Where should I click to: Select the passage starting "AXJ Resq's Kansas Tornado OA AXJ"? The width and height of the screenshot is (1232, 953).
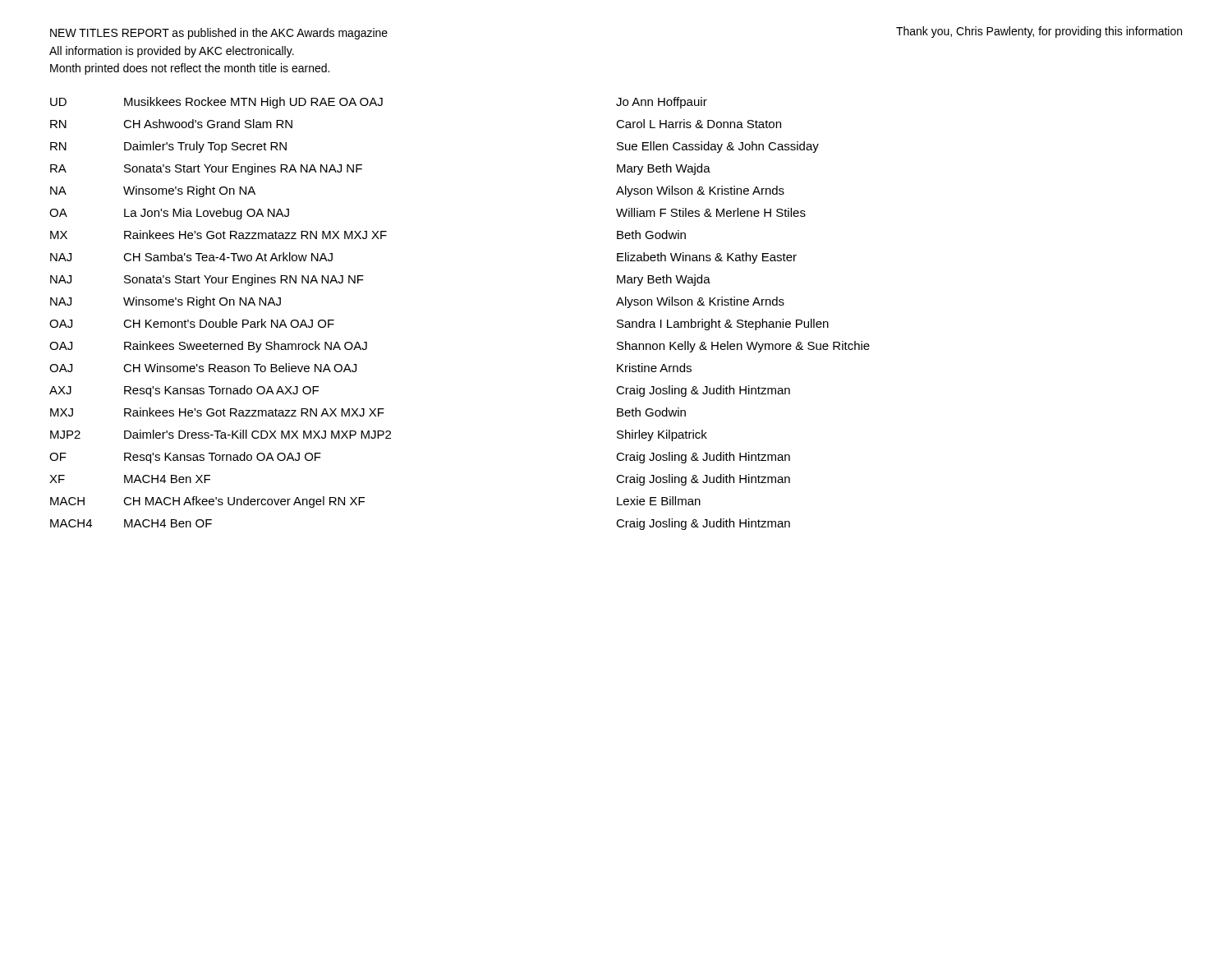(x=60, y=391)
